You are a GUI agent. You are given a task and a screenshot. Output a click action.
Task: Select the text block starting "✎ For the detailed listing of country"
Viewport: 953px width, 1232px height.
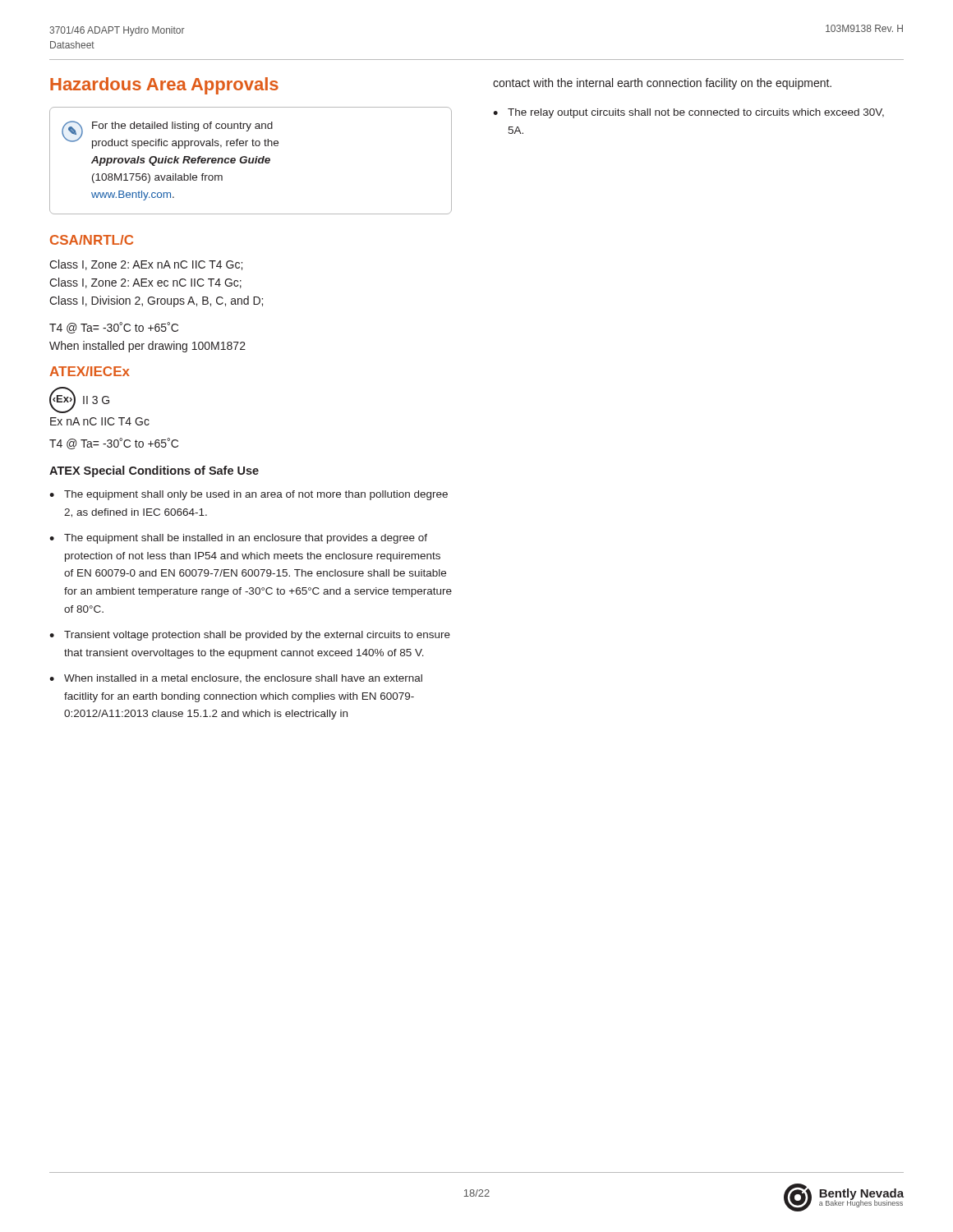pyautogui.click(x=170, y=160)
